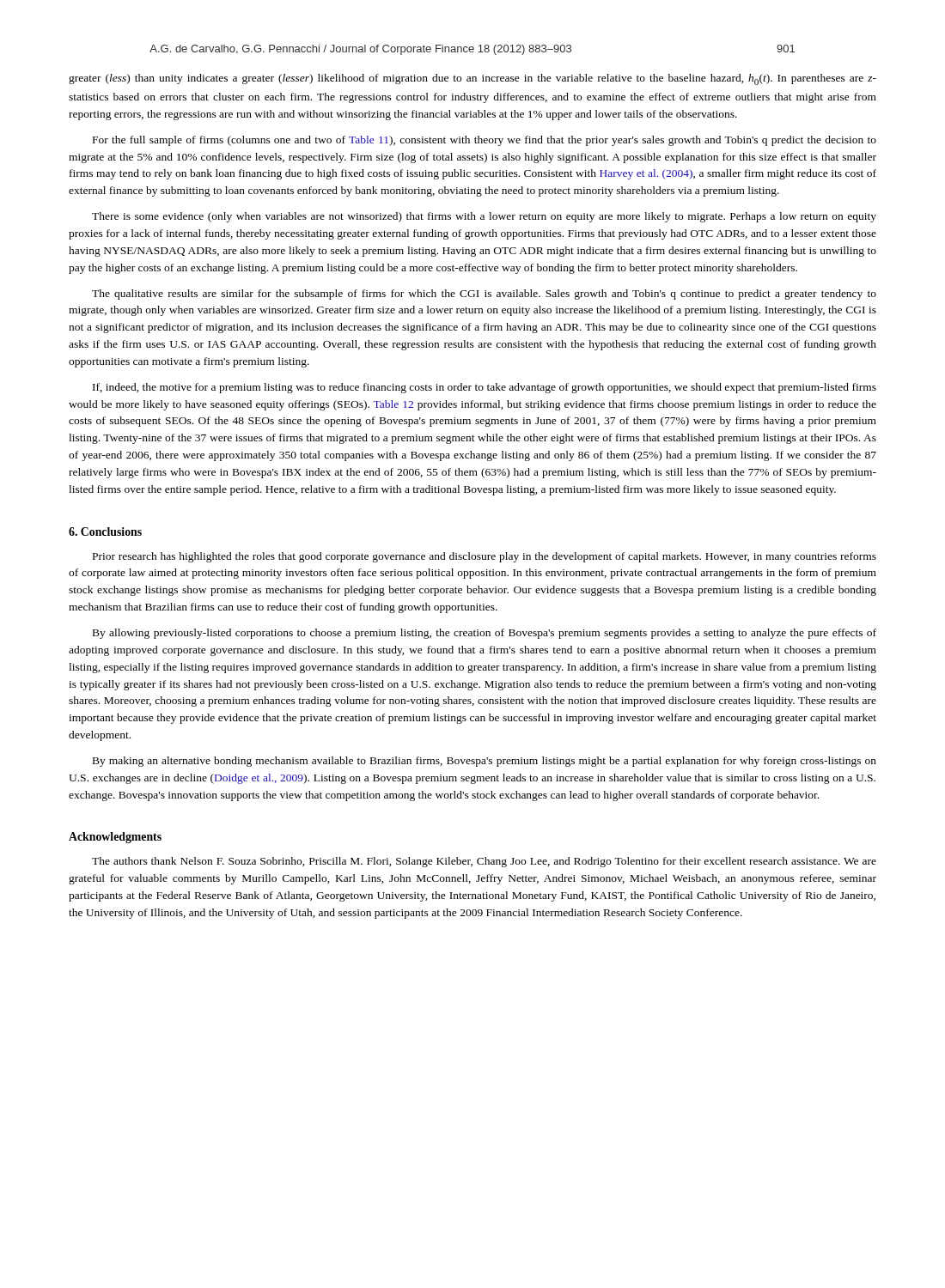945x1288 pixels.
Task: Find the block on this page that starts "By allowing previously-listed corporations to choose a"
Action: tap(472, 684)
